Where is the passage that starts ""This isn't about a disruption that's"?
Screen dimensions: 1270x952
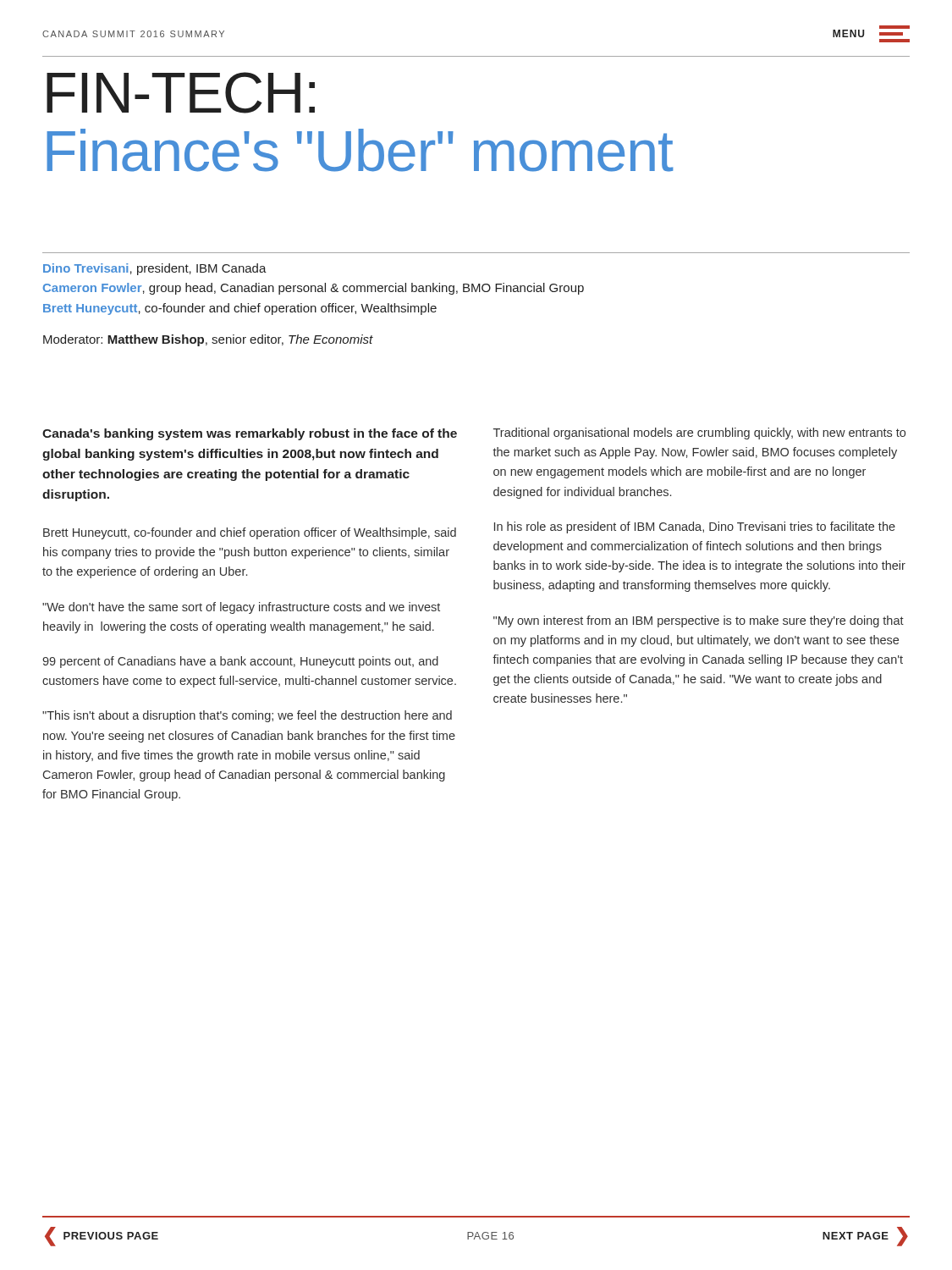point(249,755)
